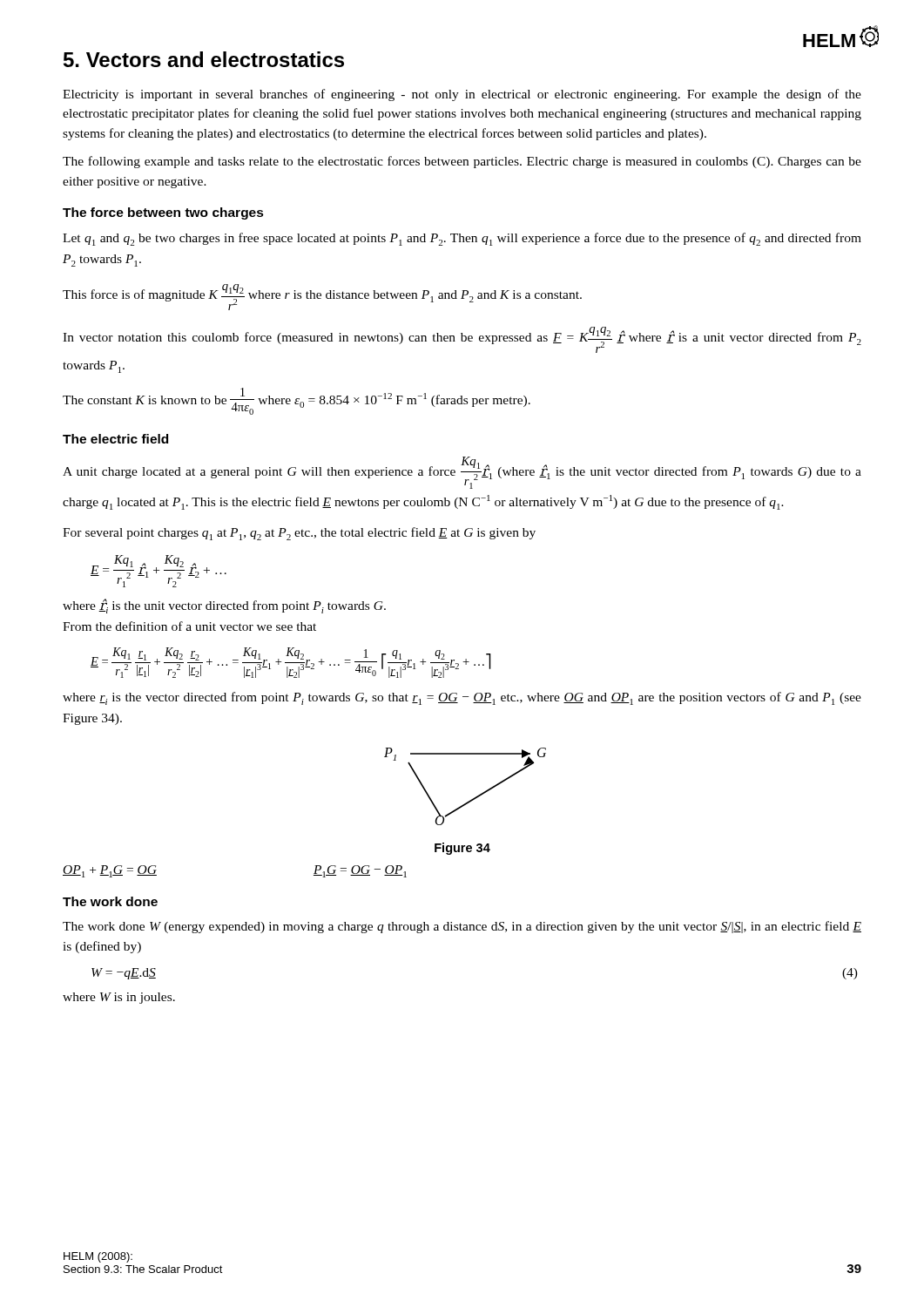Navigate to the text block starting "The following example and tasks relate to the"
Image resolution: width=924 pixels, height=1307 pixels.
[462, 172]
